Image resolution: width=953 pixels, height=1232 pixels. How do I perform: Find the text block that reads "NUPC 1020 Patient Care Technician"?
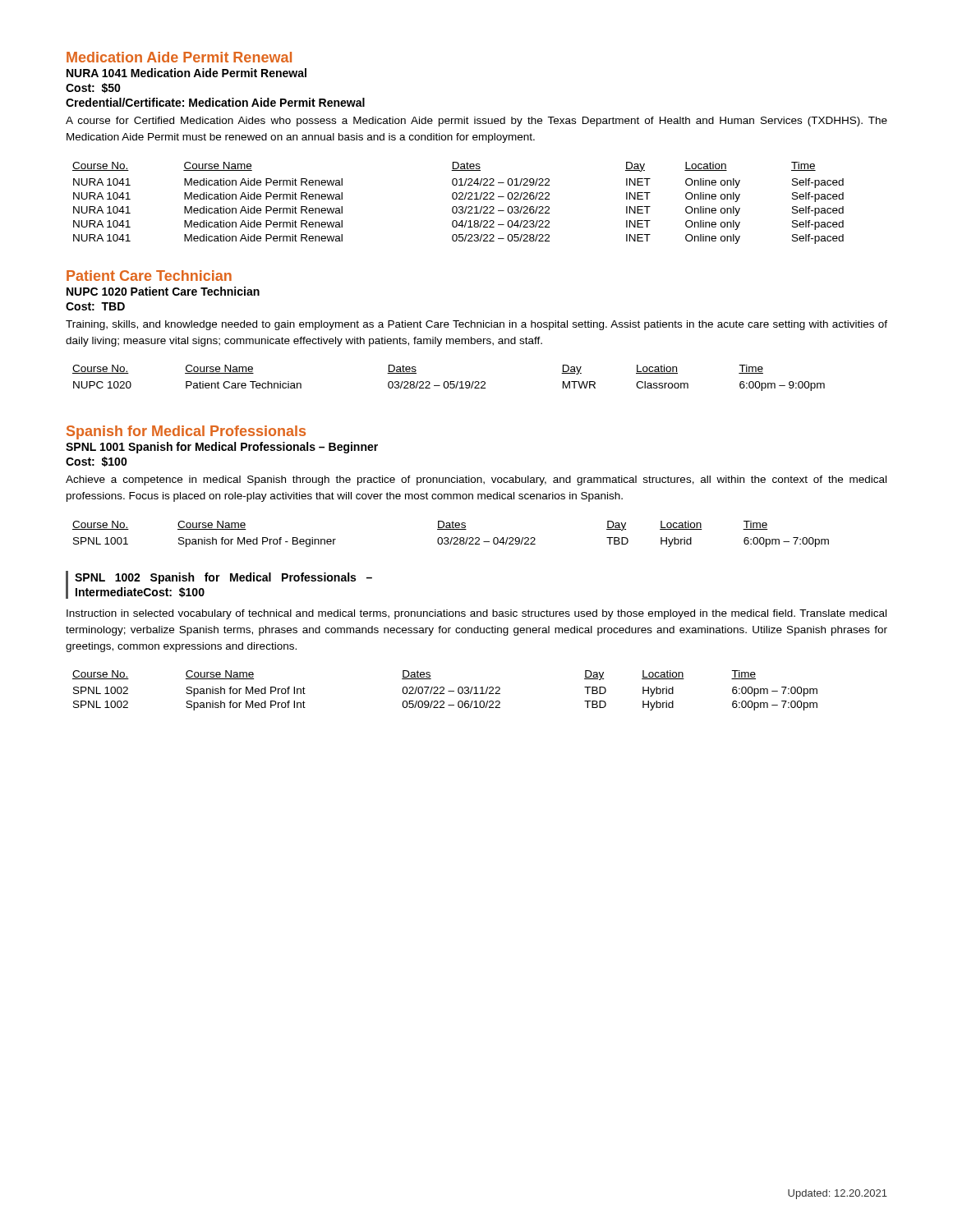tap(163, 291)
